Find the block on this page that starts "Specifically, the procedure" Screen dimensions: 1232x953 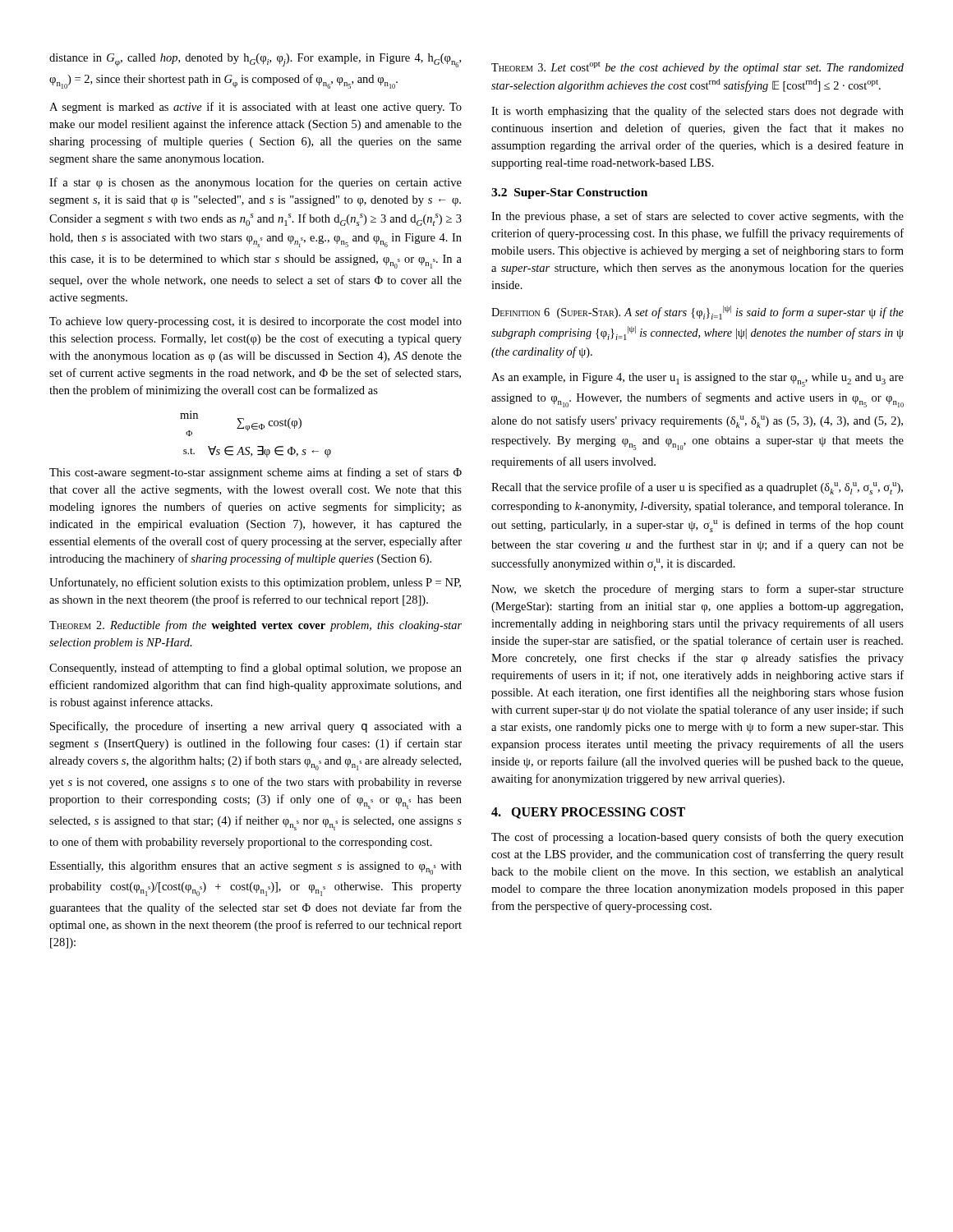click(255, 784)
